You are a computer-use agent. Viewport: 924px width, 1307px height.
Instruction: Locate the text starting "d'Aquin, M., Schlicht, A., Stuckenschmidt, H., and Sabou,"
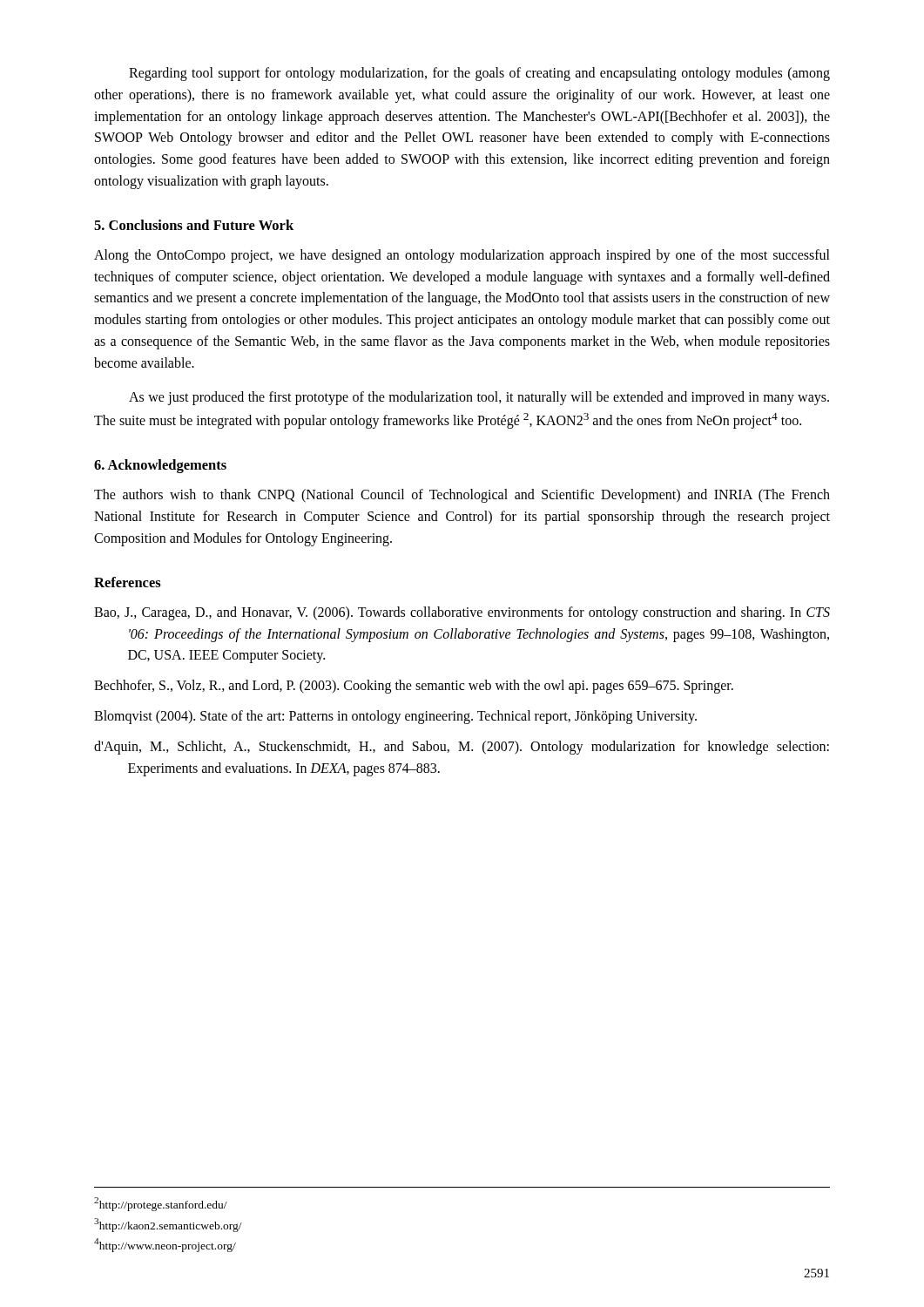pyautogui.click(x=462, y=757)
